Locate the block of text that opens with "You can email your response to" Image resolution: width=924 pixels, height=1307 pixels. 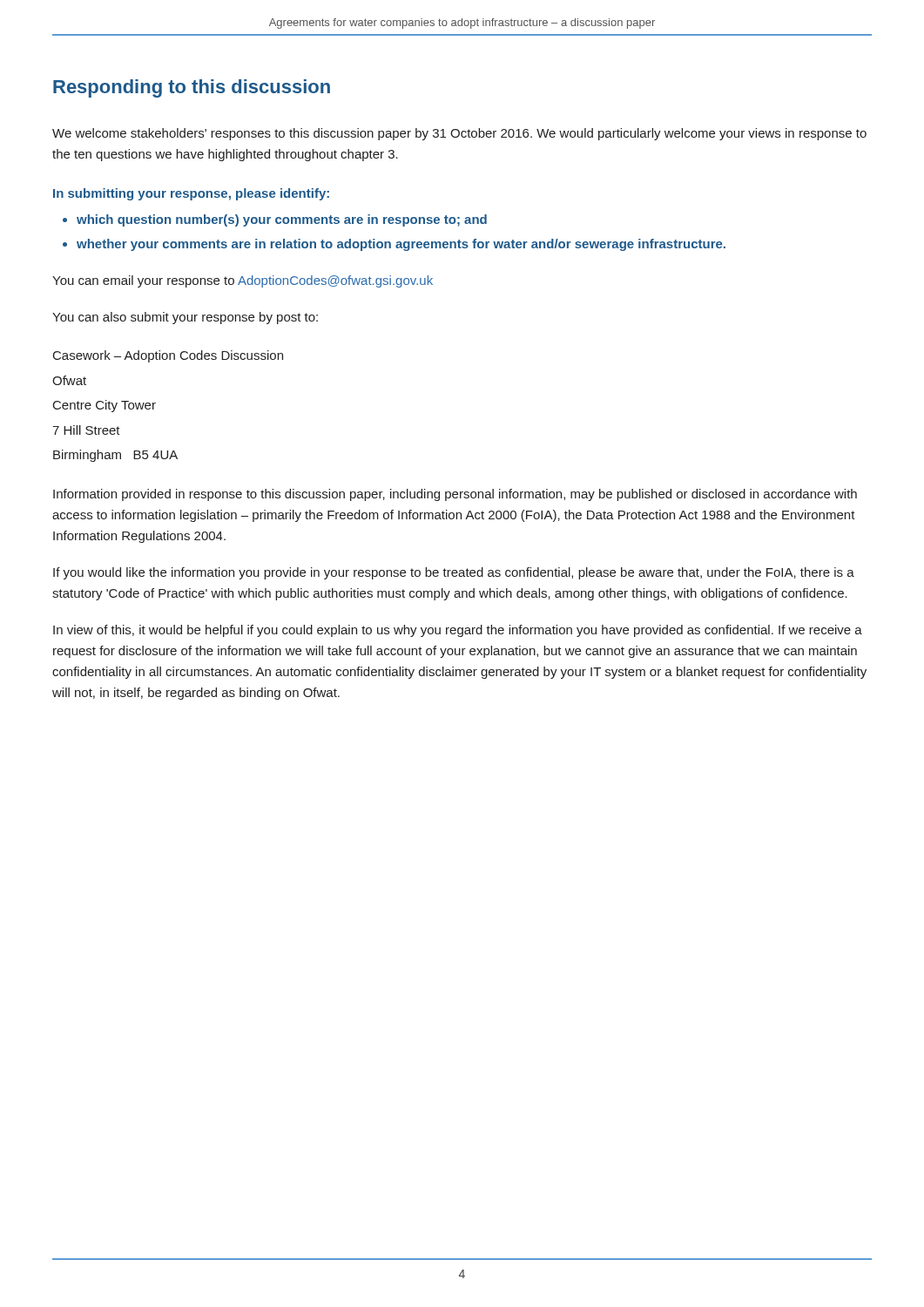pyautogui.click(x=243, y=280)
